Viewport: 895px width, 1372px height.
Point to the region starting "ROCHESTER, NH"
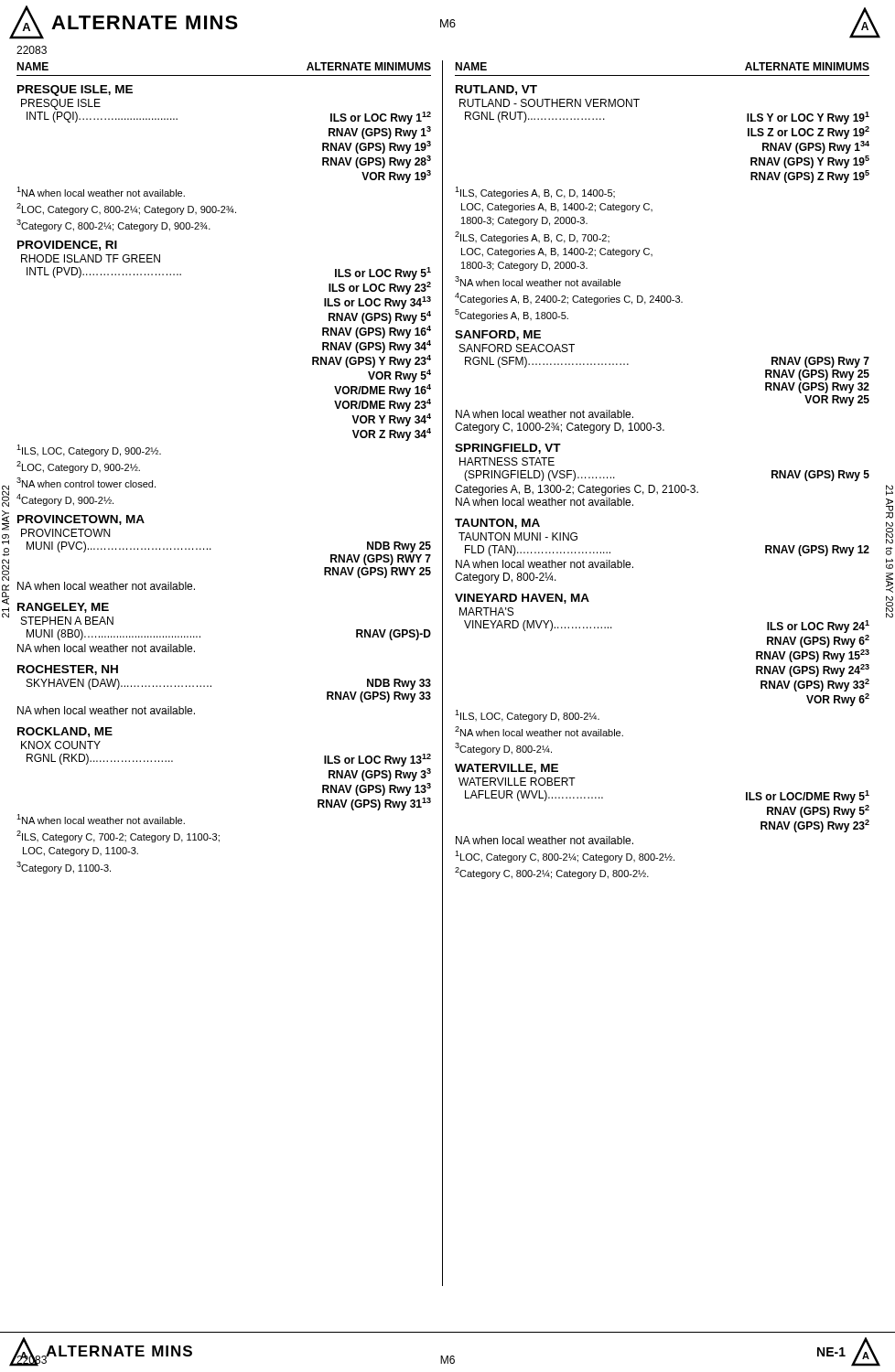[68, 669]
